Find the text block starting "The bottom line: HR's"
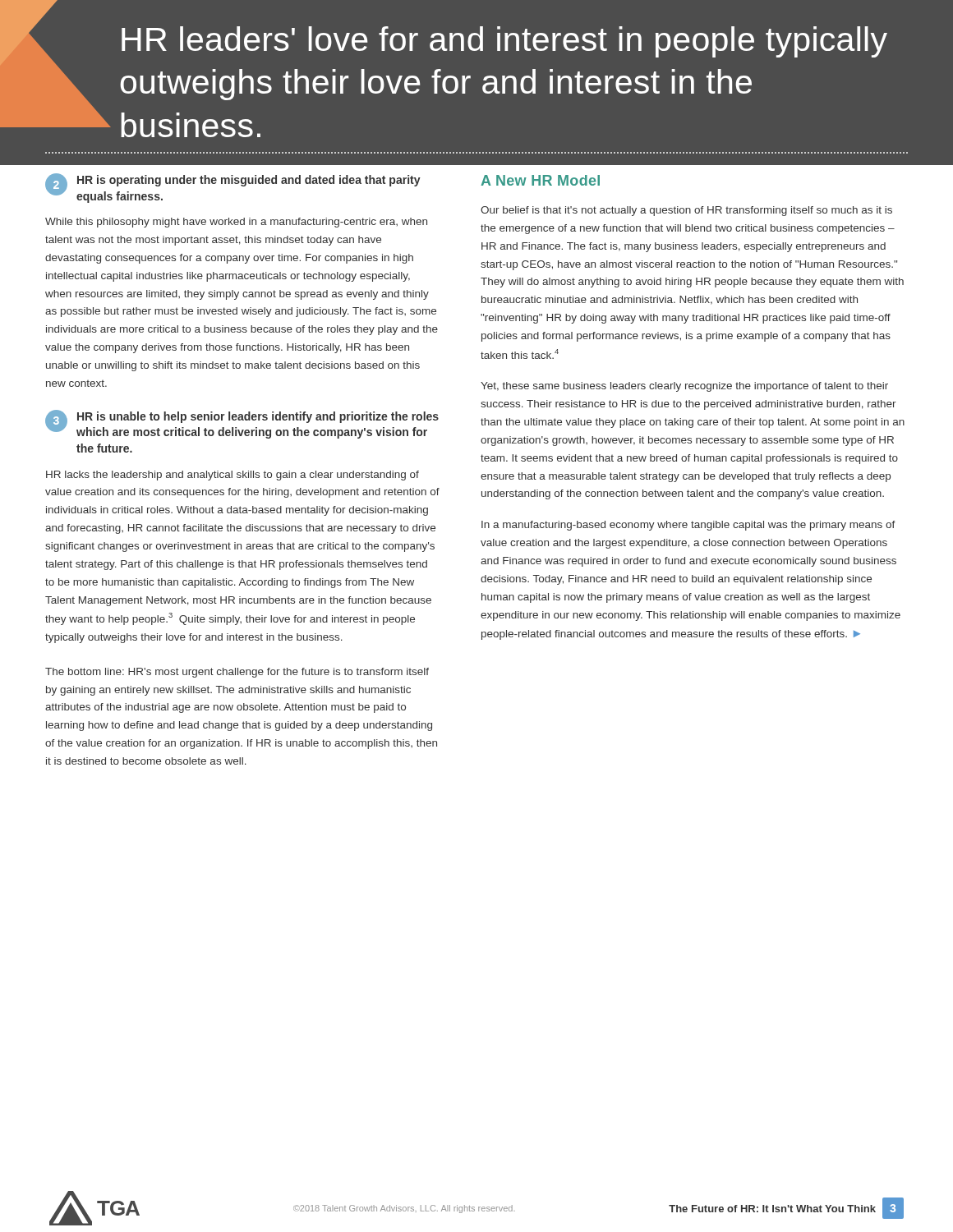Screen dimensions: 1232x953 [242, 716]
